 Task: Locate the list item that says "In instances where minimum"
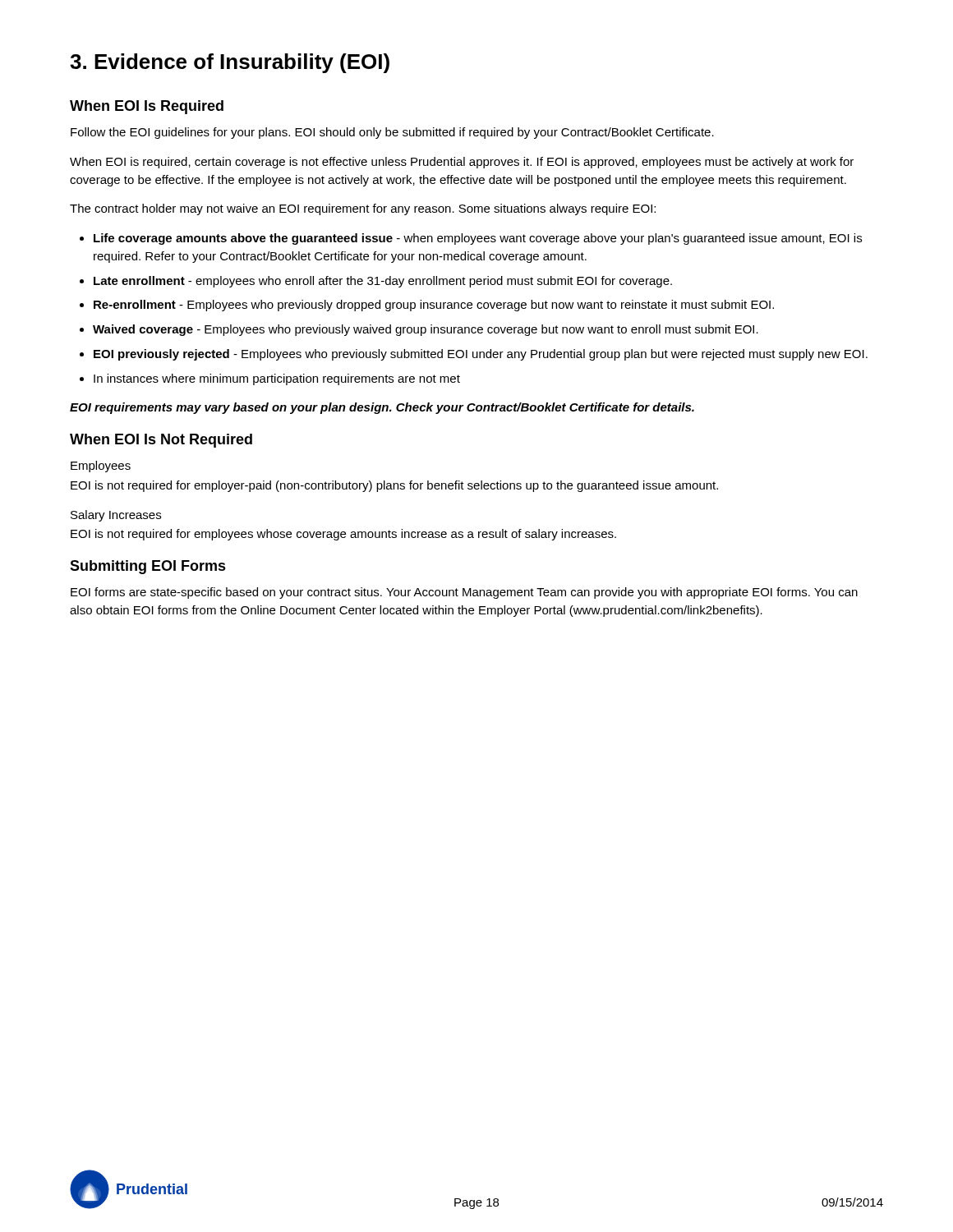pyautogui.click(x=276, y=378)
